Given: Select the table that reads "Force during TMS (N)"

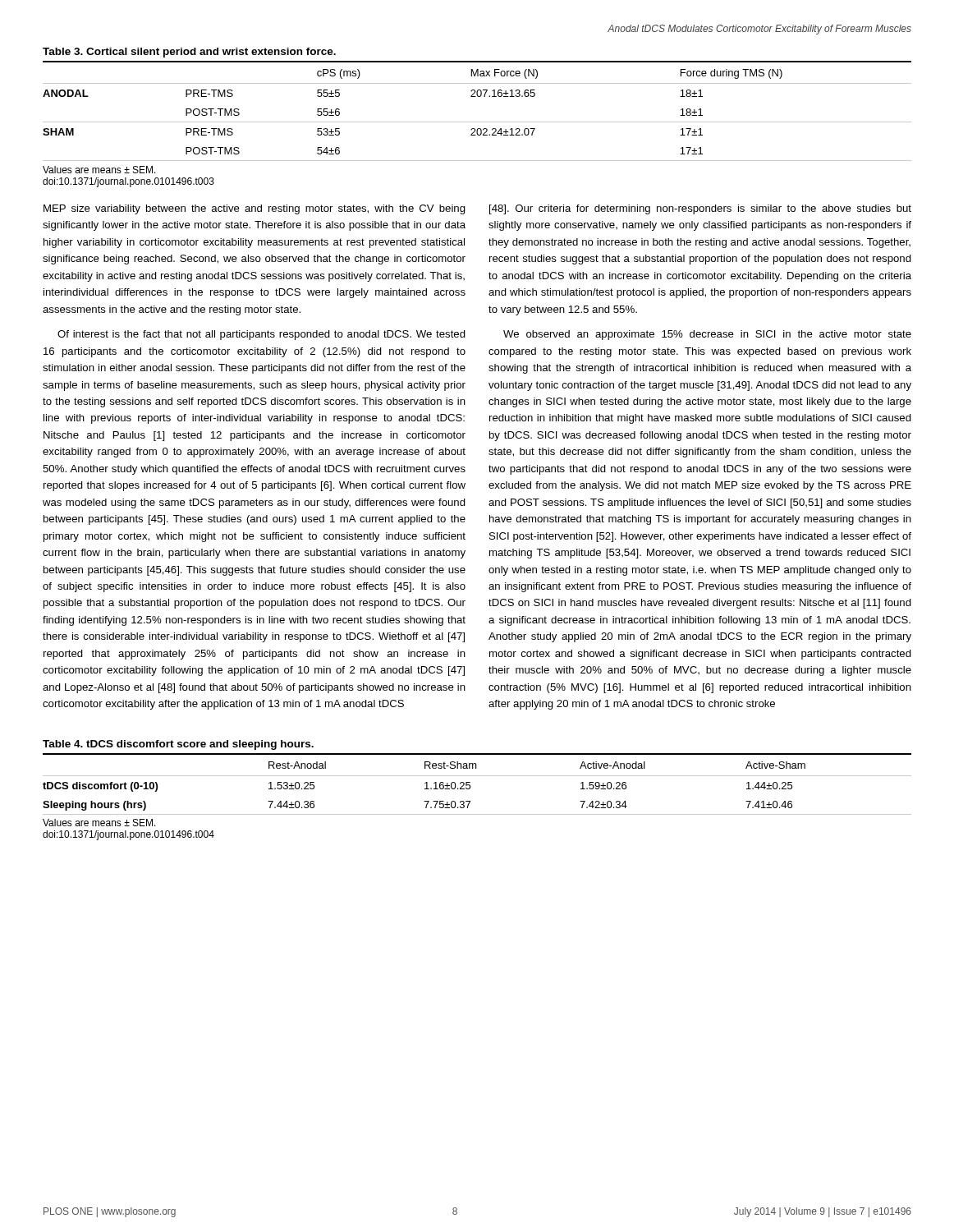Looking at the screenshot, I should (477, 111).
